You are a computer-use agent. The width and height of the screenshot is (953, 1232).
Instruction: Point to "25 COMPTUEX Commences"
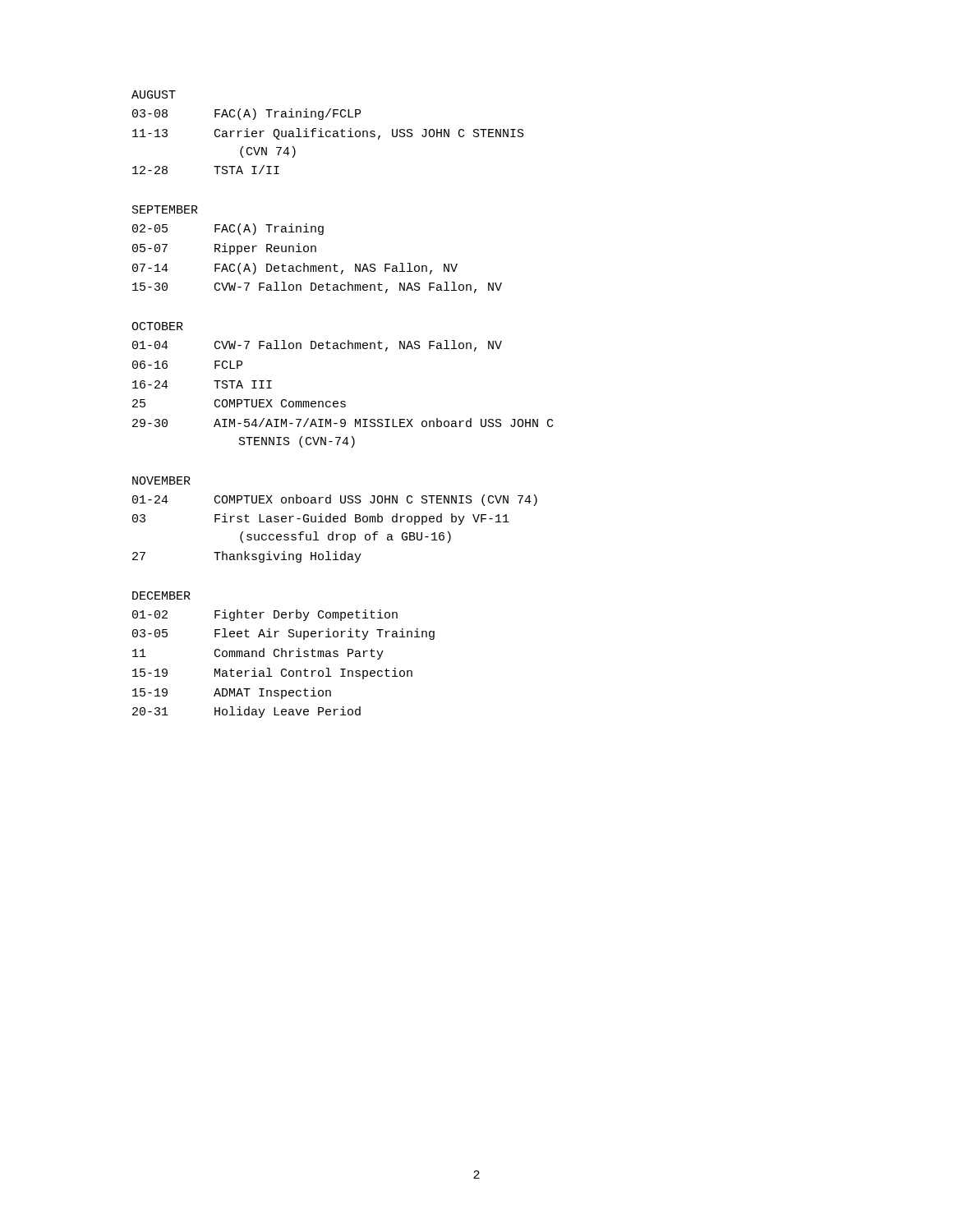click(x=239, y=403)
